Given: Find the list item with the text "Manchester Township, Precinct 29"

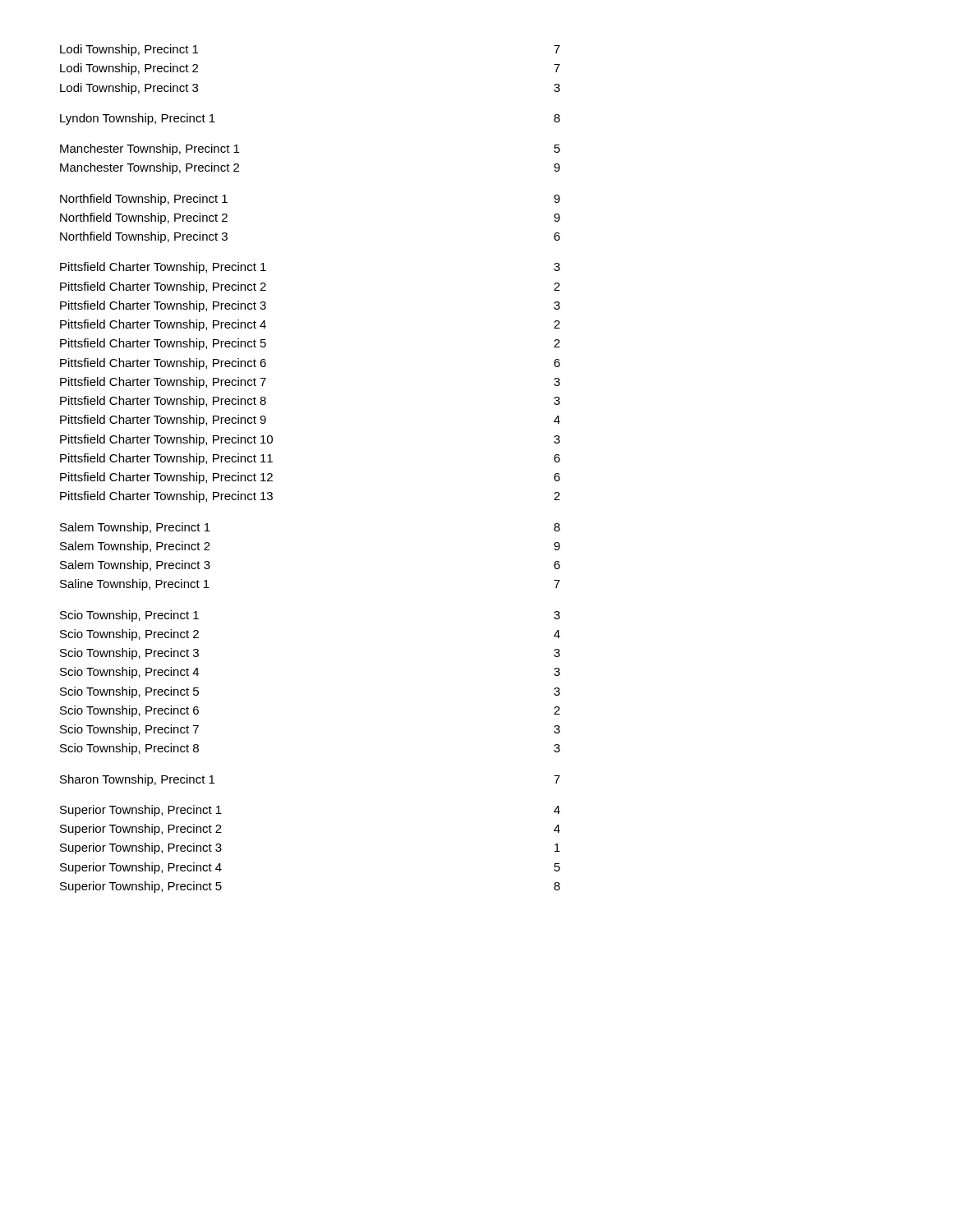Looking at the screenshot, I should click(151, 168).
